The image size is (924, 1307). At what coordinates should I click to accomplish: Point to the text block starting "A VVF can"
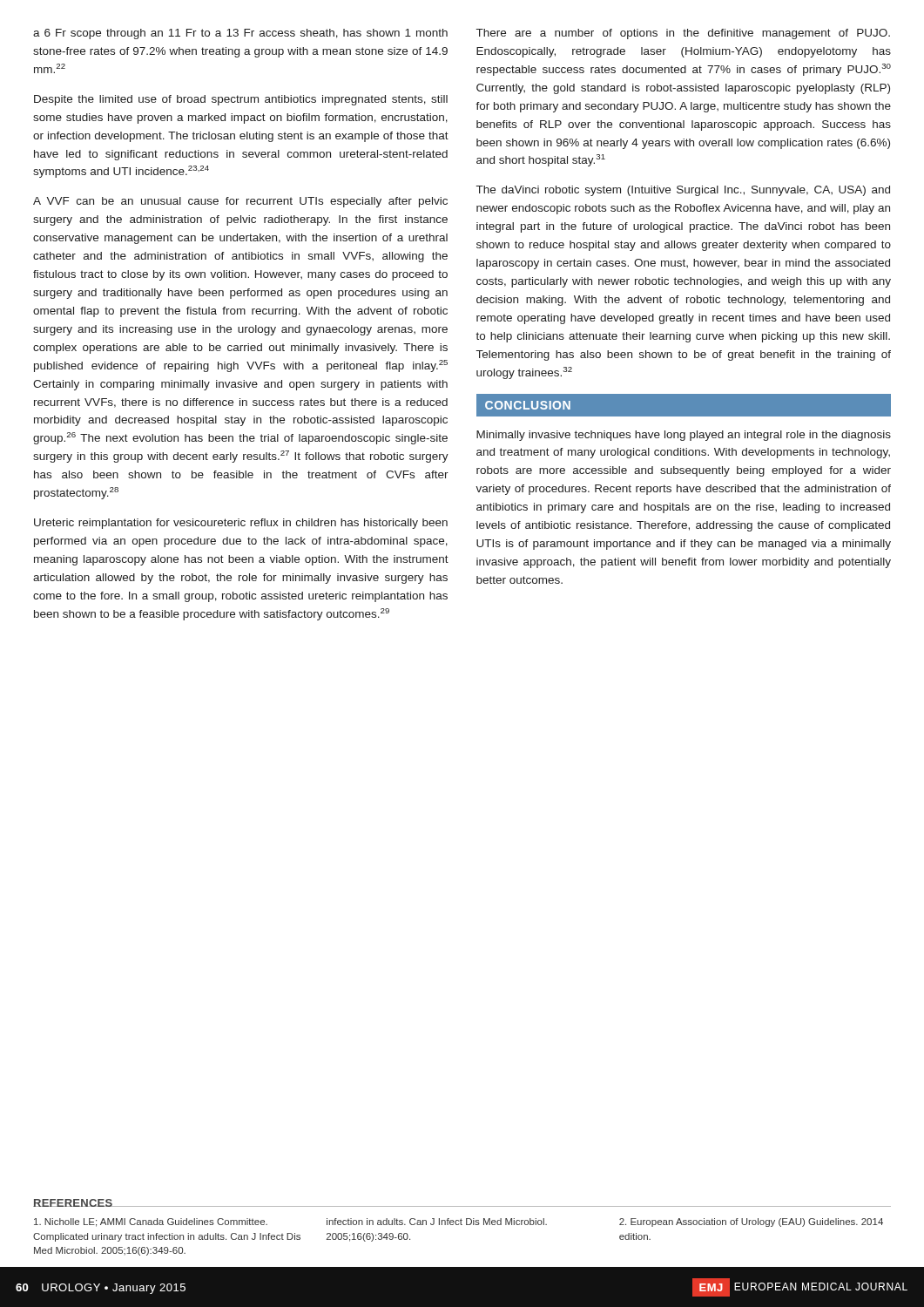tap(241, 348)
